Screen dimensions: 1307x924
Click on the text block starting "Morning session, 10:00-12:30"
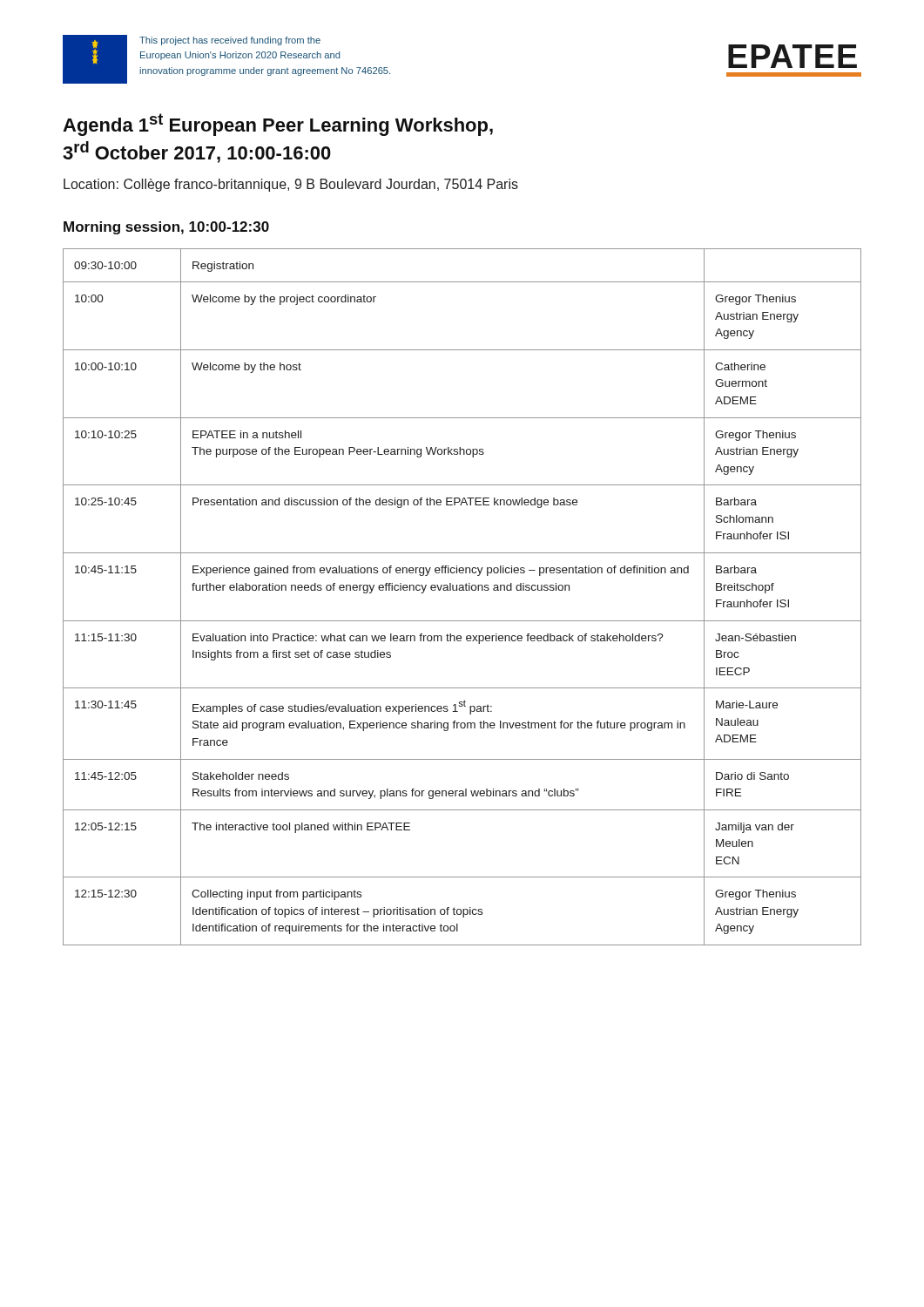pyautogui.click(x=166, y=227)
